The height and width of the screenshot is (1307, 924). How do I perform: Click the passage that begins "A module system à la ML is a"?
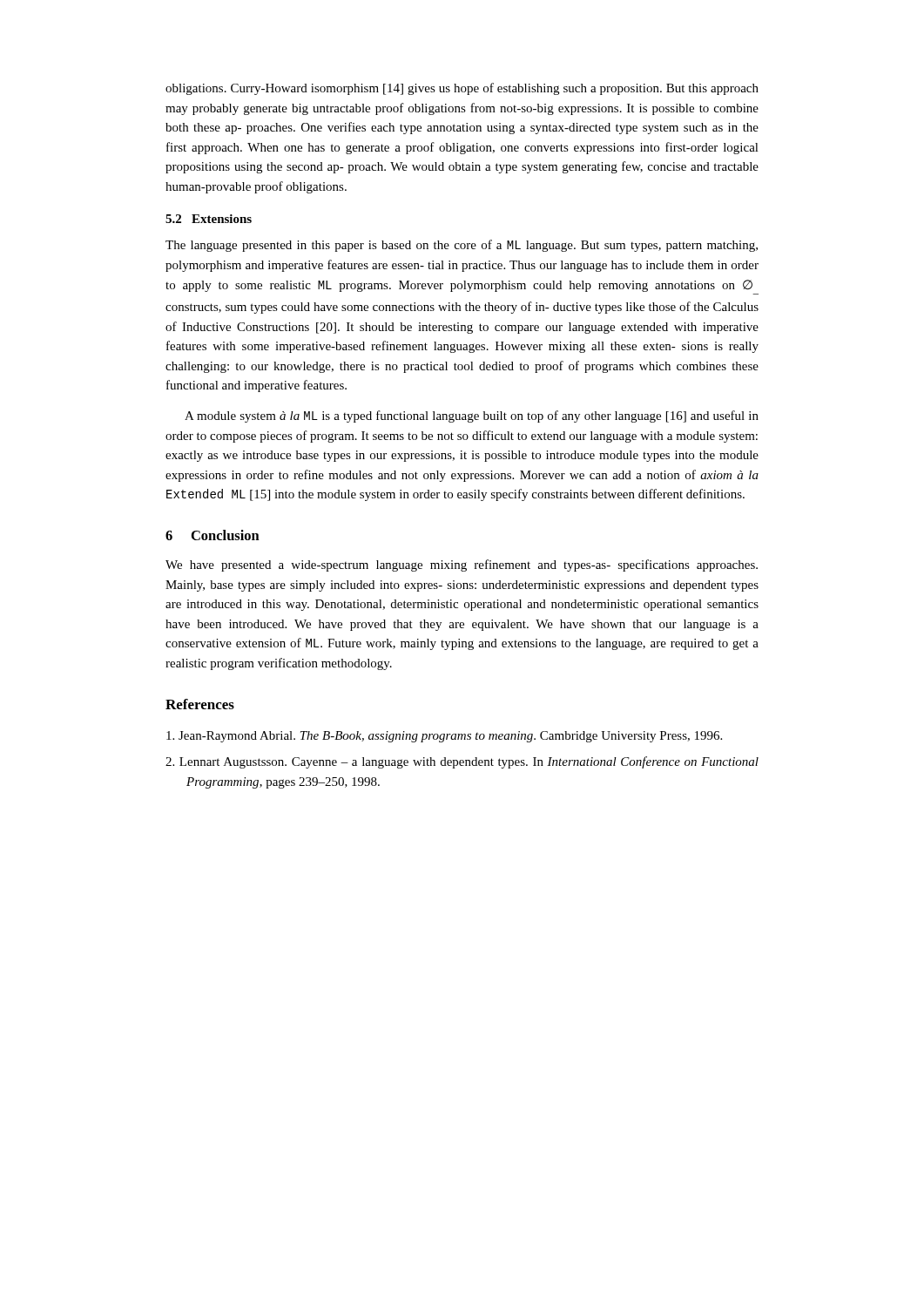(x=462, y=455)
